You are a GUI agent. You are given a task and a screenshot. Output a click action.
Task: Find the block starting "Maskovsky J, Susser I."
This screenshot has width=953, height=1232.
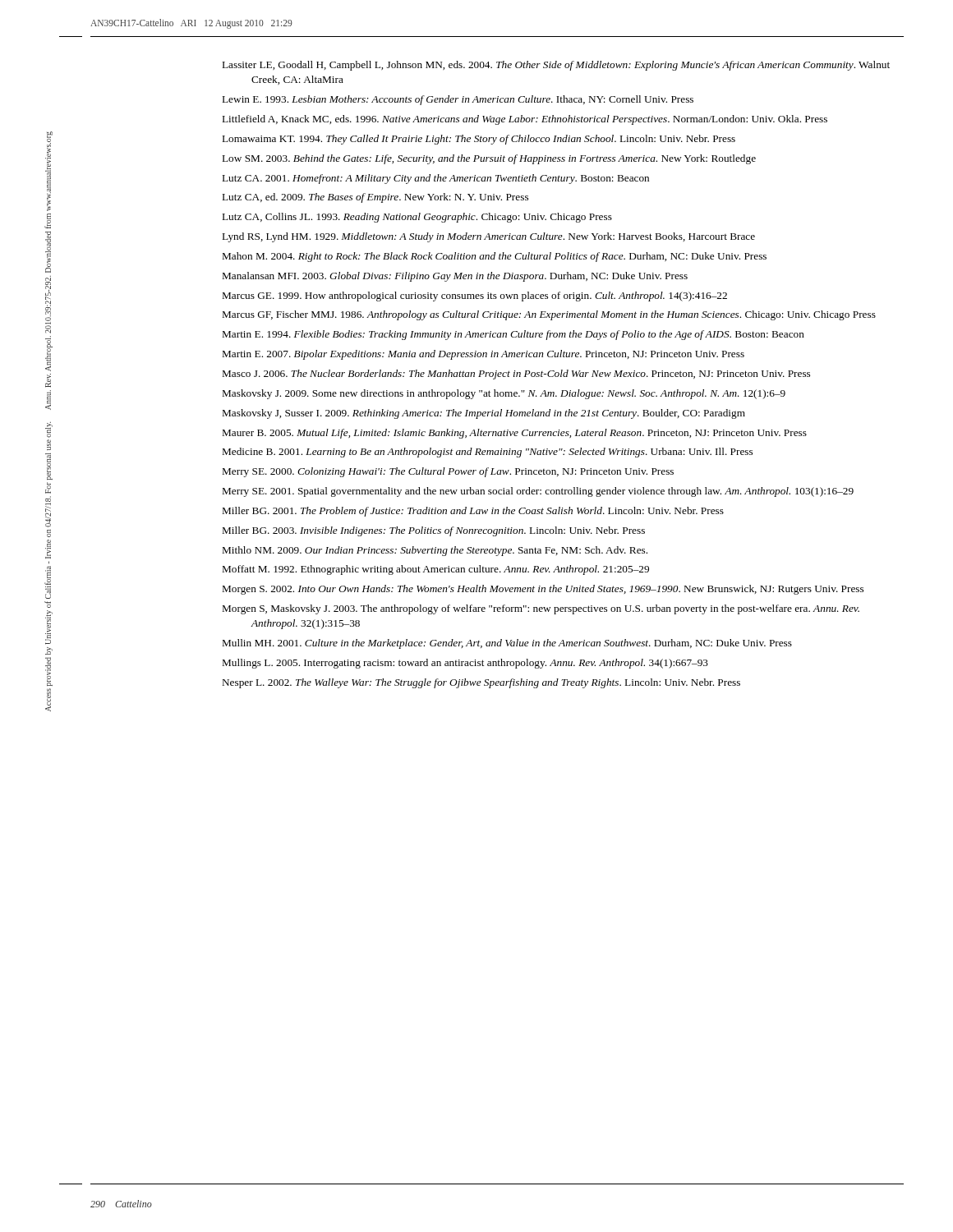tap(484, 412)
